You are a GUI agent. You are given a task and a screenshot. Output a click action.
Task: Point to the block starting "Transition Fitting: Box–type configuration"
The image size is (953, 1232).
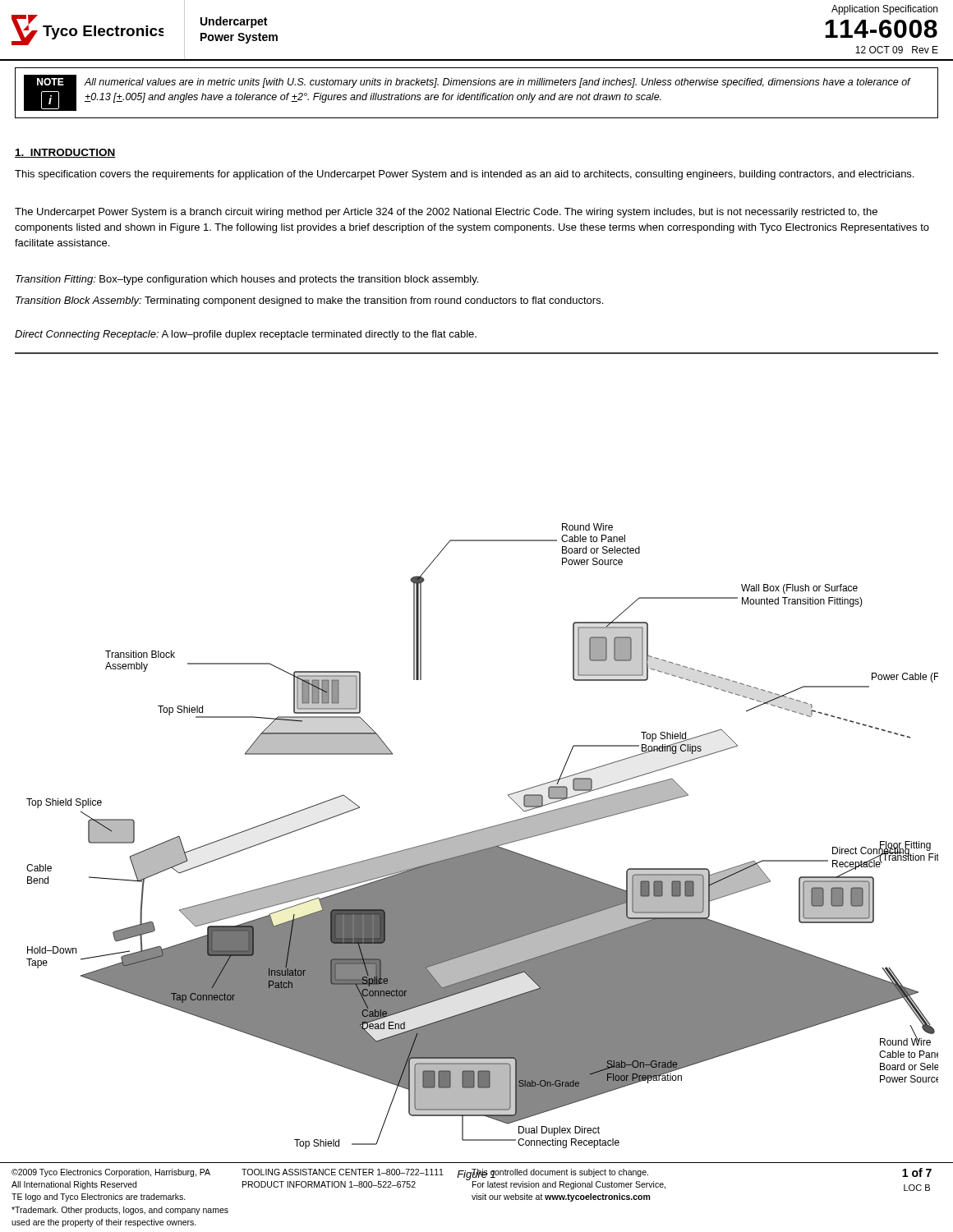click(247, 279)
